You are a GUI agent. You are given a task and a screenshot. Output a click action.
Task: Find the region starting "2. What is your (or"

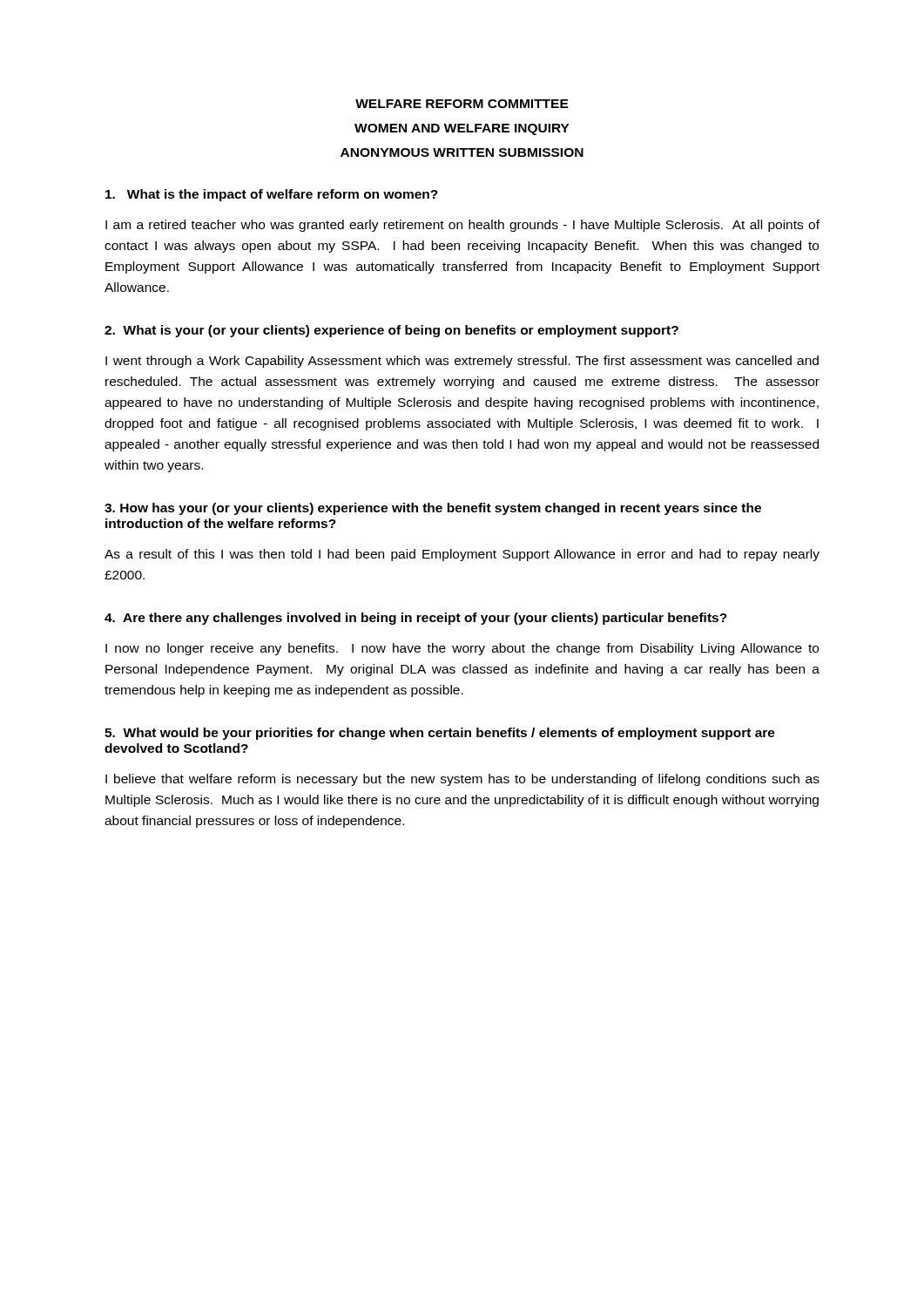(392, 330)
